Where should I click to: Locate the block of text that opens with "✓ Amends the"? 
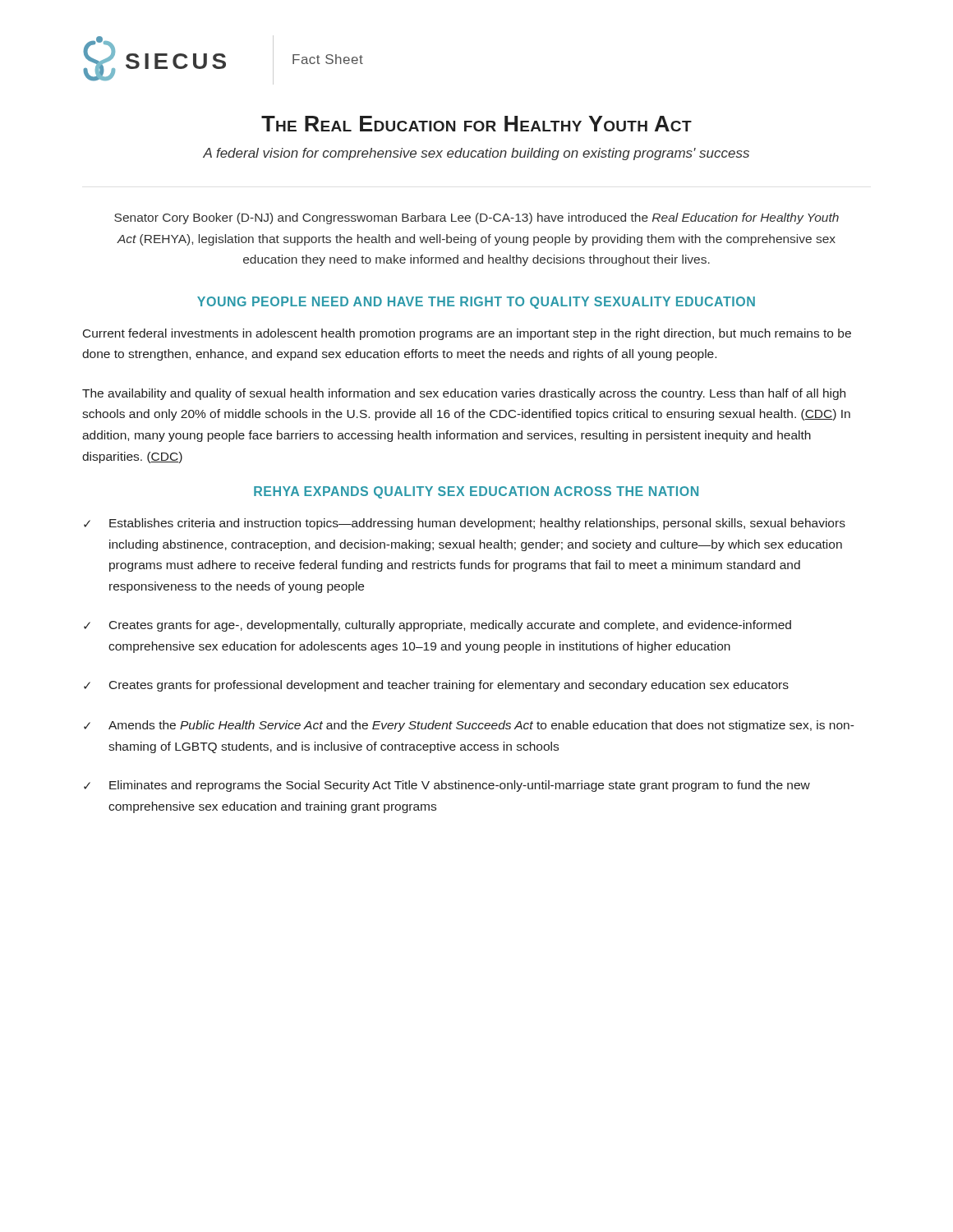[x=476, y=736]
